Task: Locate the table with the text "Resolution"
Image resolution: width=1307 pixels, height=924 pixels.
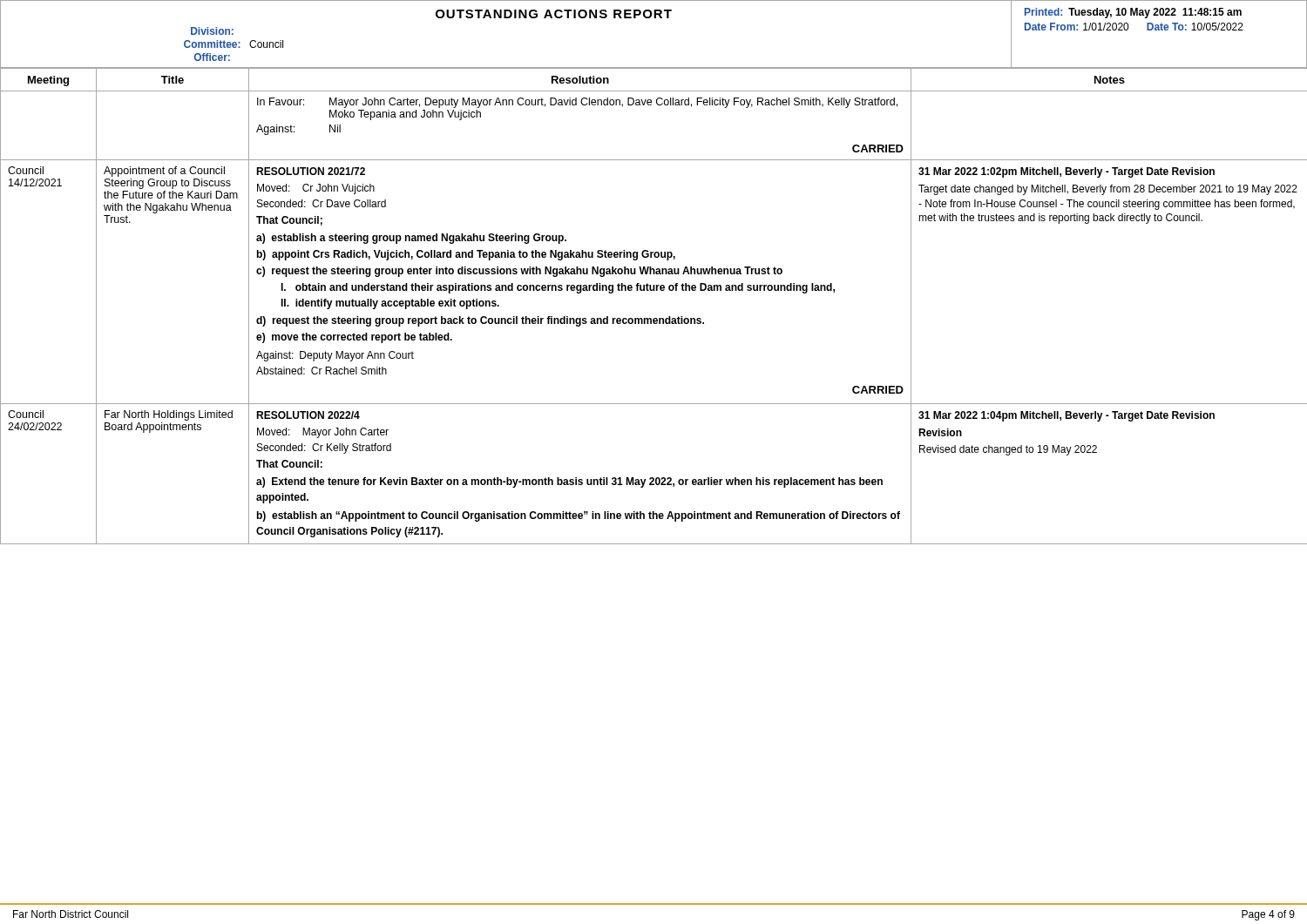Action: coord(654,306)
